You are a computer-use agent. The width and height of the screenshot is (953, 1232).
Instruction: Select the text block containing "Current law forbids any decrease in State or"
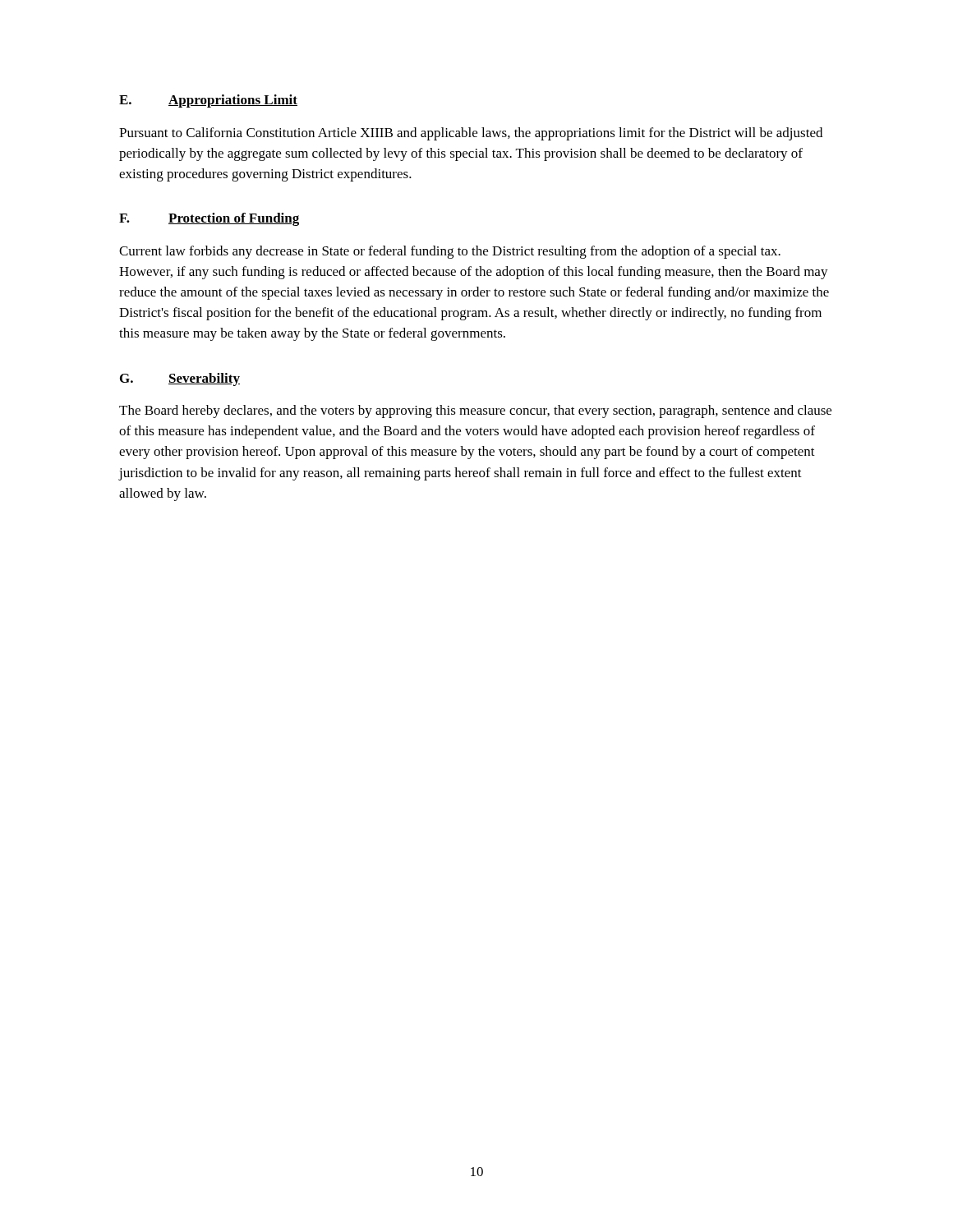coord(474,292)
